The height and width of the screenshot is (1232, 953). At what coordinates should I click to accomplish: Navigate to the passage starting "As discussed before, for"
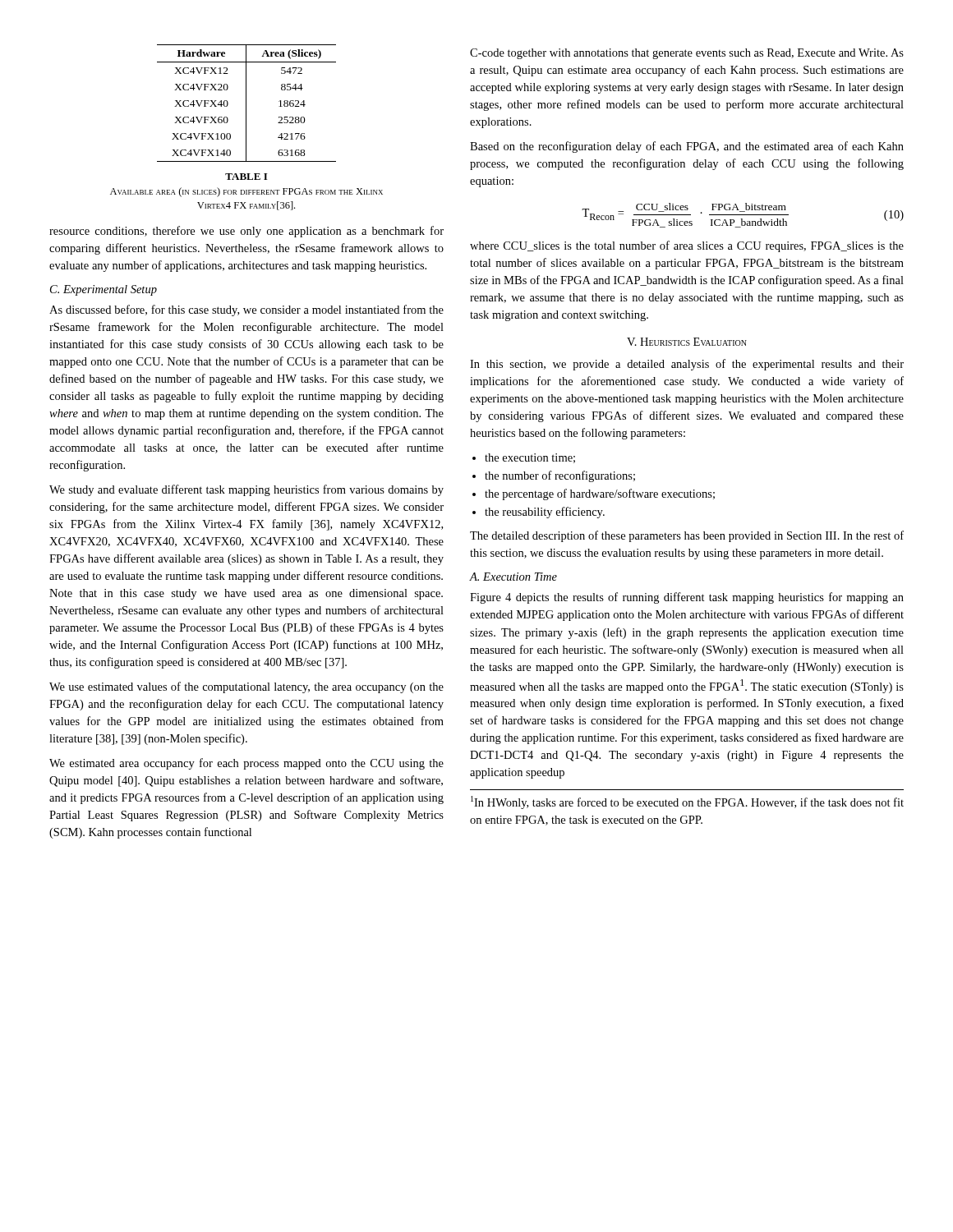(x=246, y=388)
